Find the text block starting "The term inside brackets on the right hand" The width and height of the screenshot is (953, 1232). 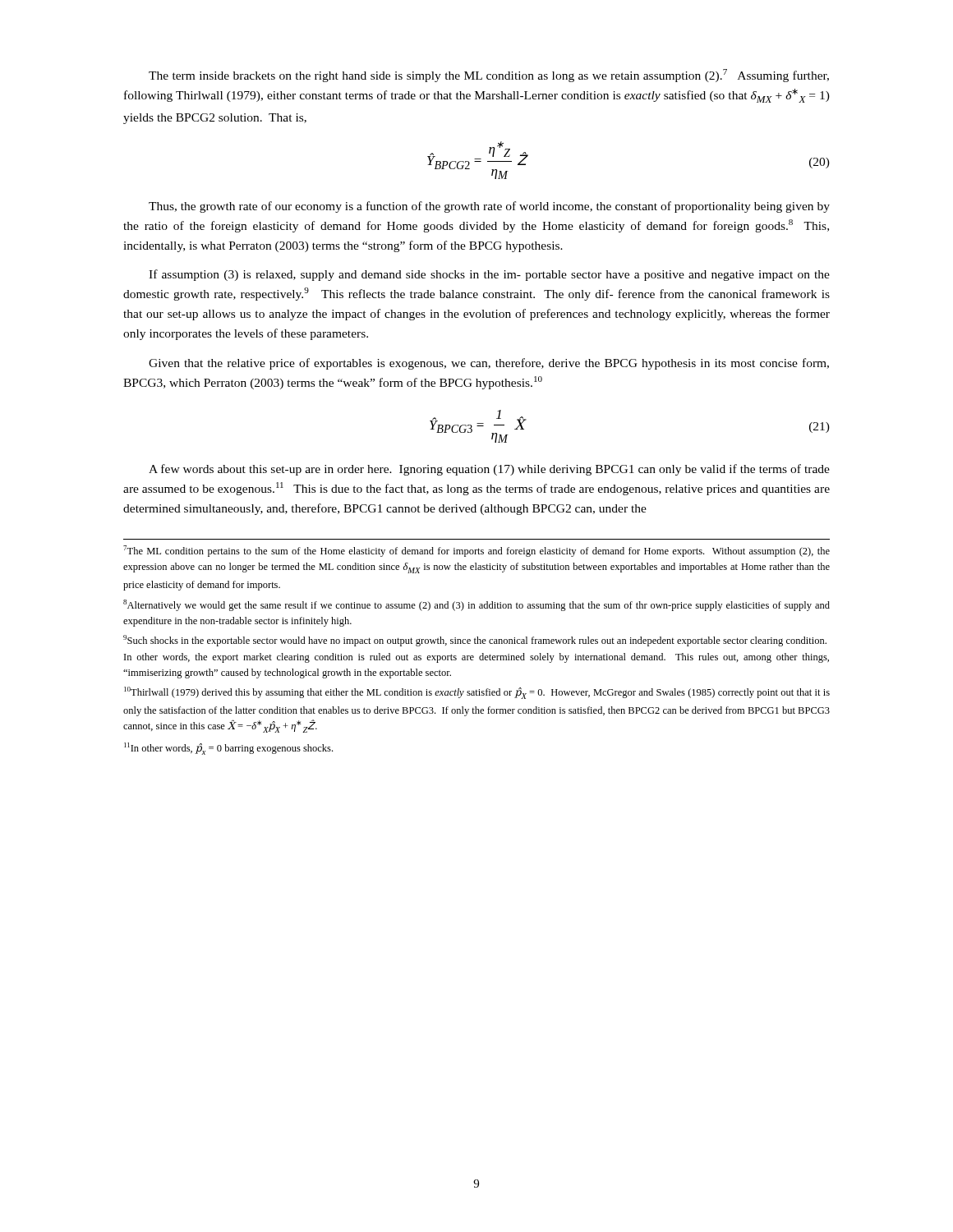pyautogui.click(x=476, y=97)
